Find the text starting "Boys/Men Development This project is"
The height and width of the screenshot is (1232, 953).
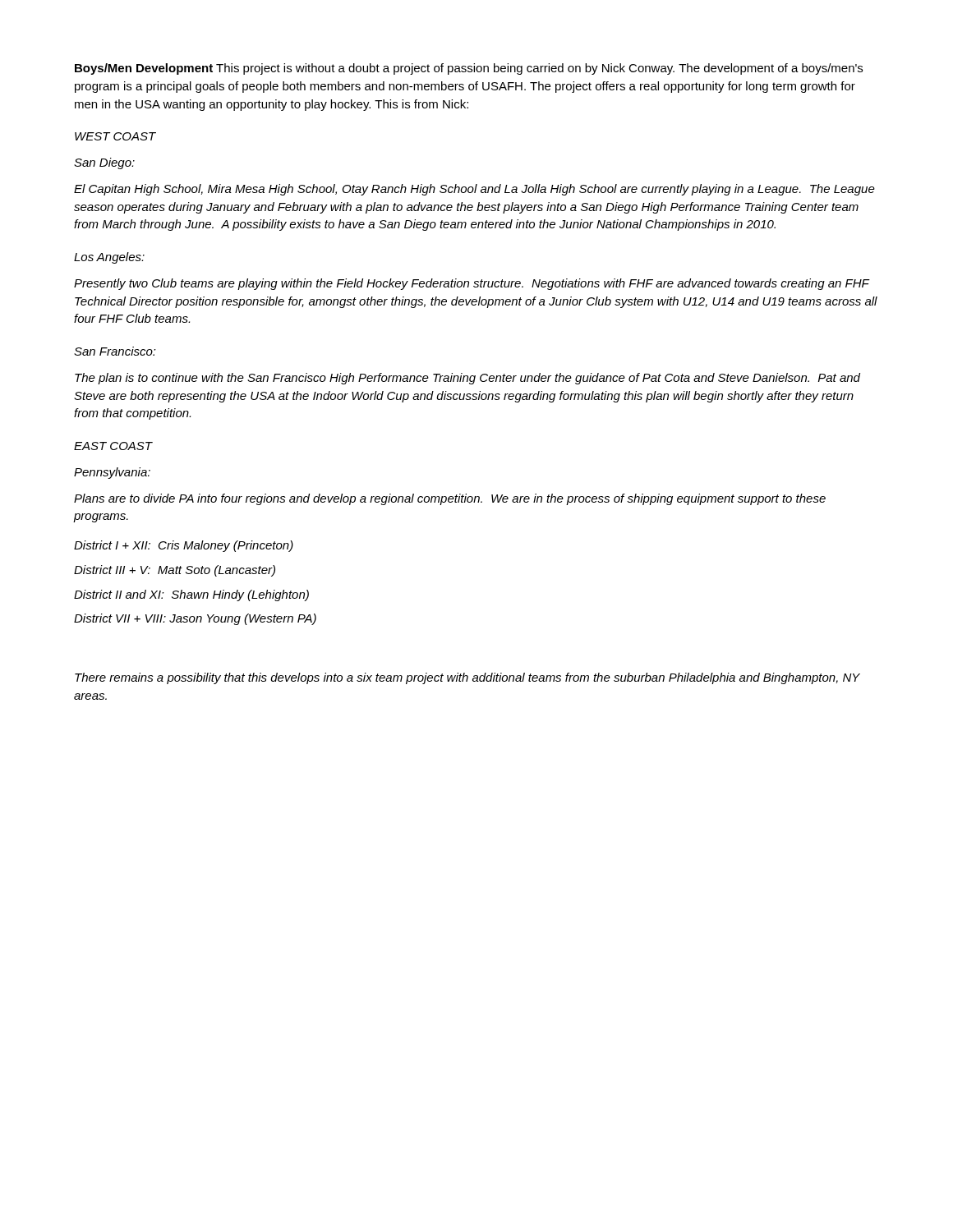click(469, 86)
